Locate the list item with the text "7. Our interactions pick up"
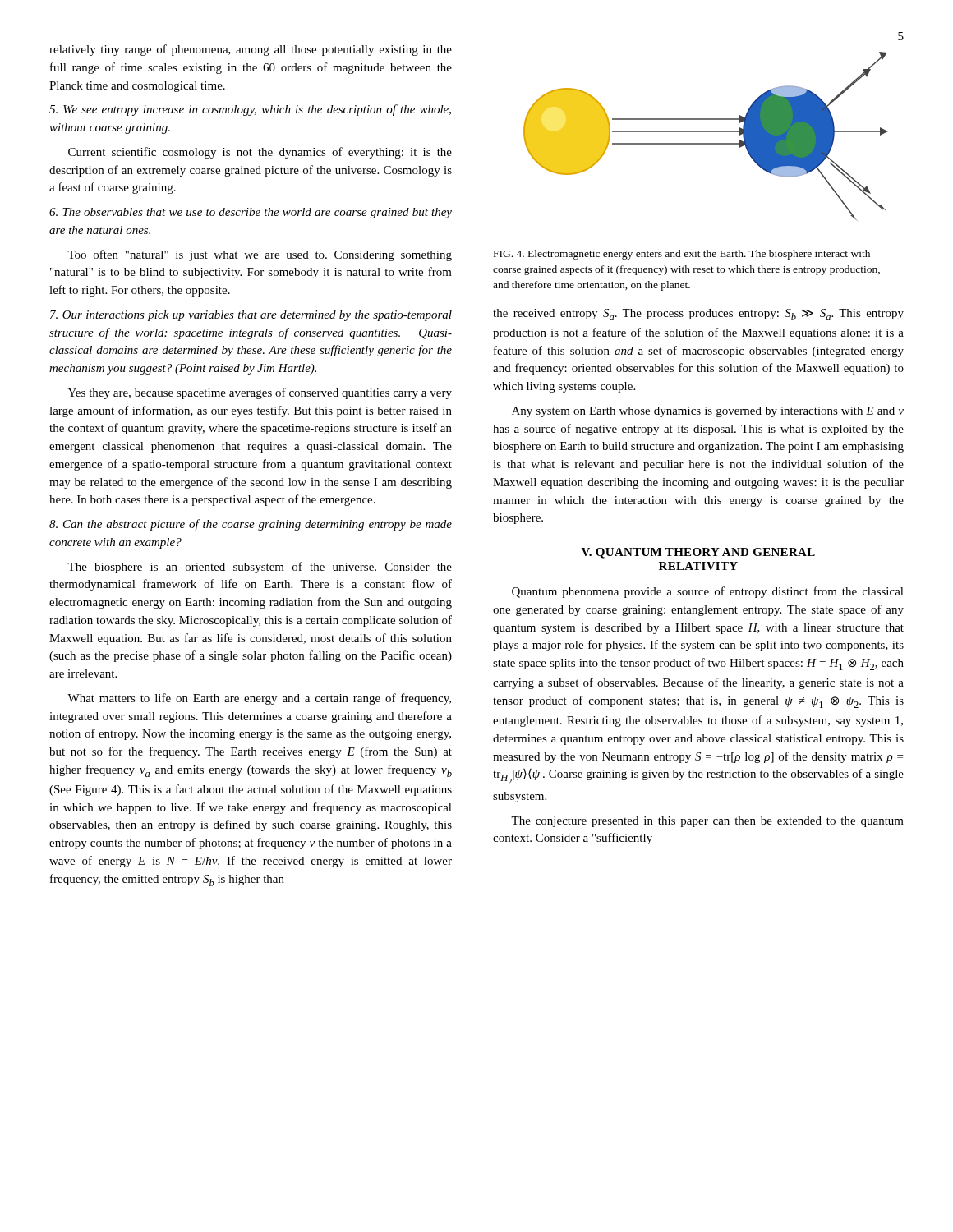Screen dimensions: 1232x953 251,341
